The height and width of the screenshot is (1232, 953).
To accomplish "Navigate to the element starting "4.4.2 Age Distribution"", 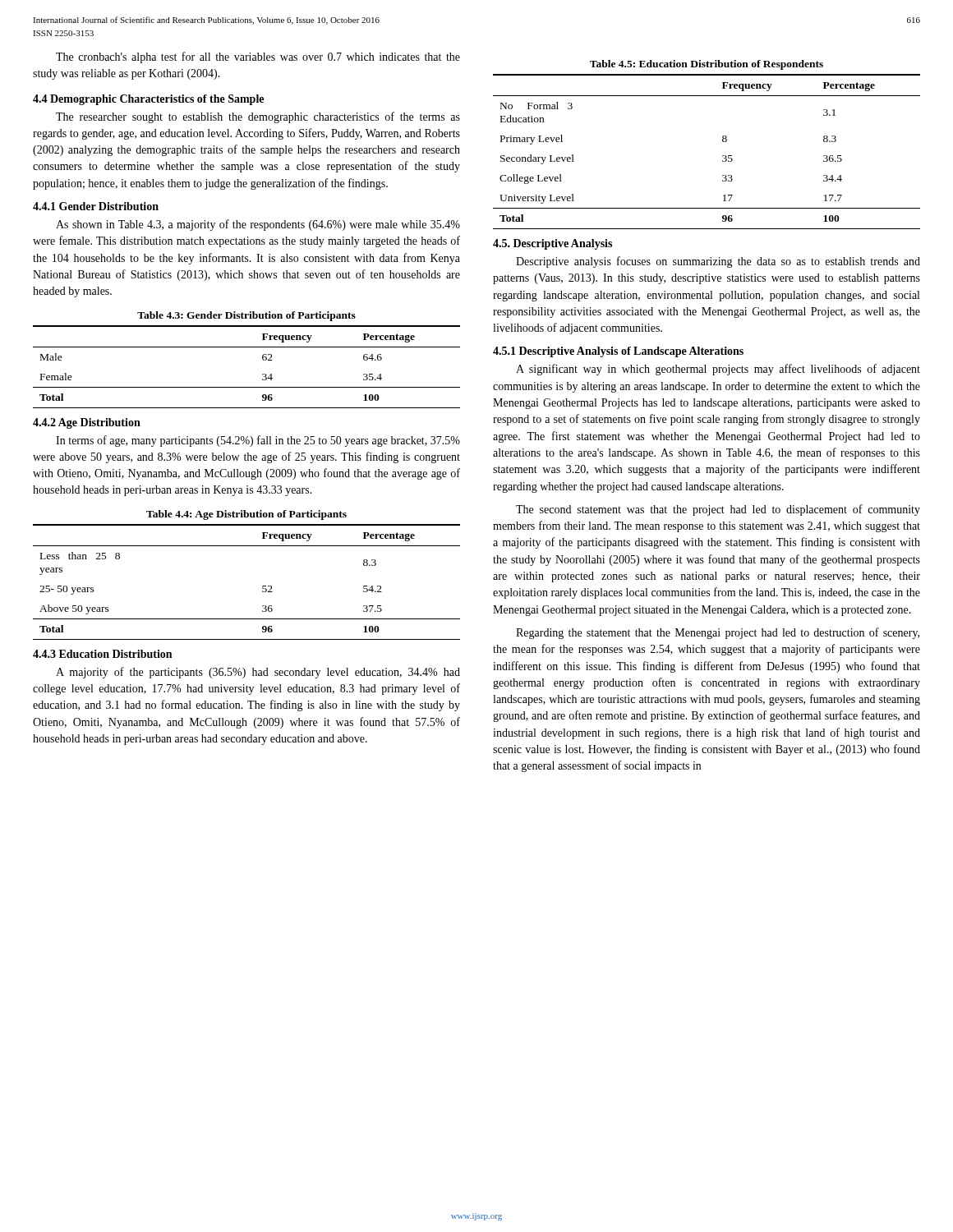I will [87, 422].
